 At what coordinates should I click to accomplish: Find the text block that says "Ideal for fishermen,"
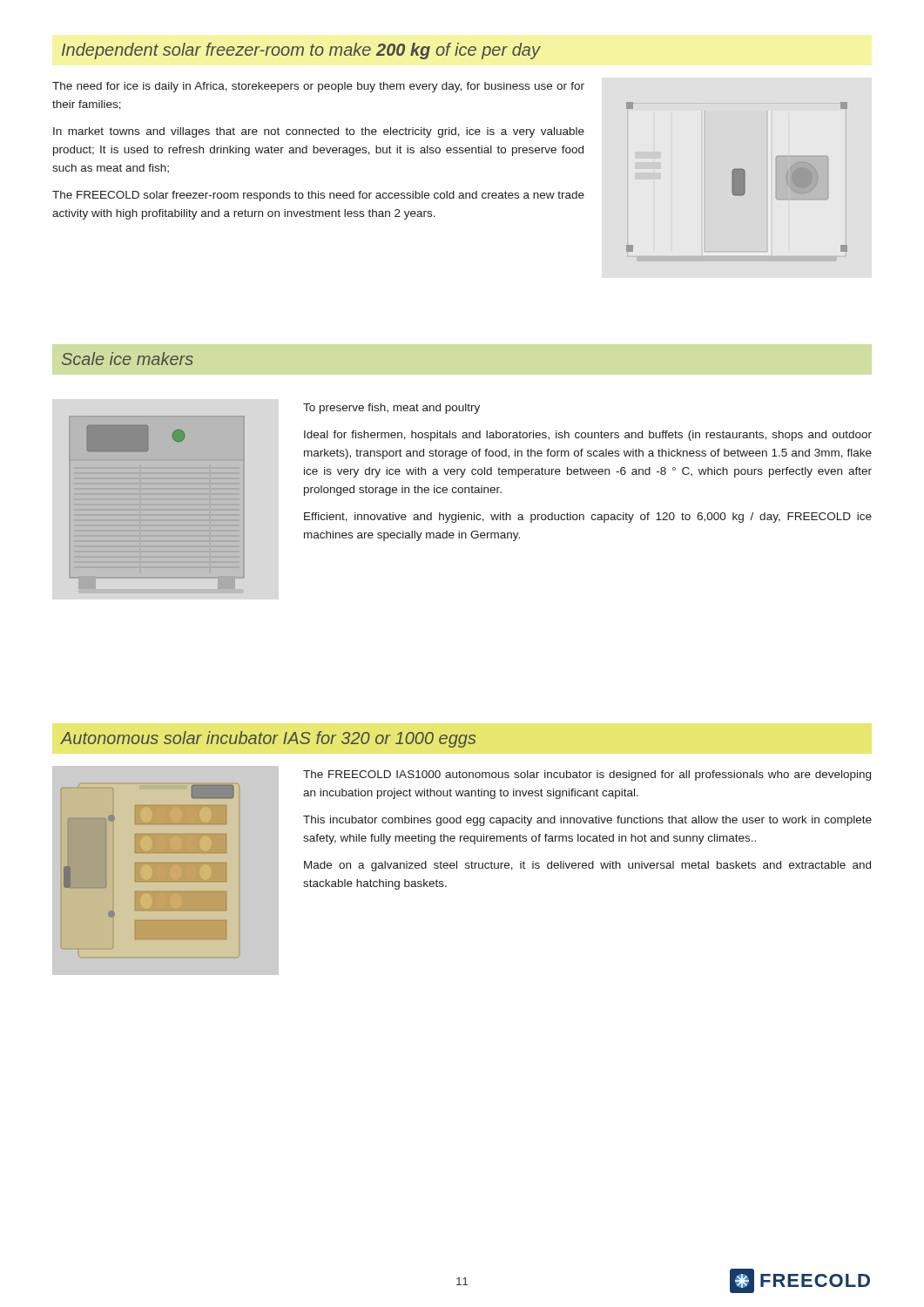587,462
